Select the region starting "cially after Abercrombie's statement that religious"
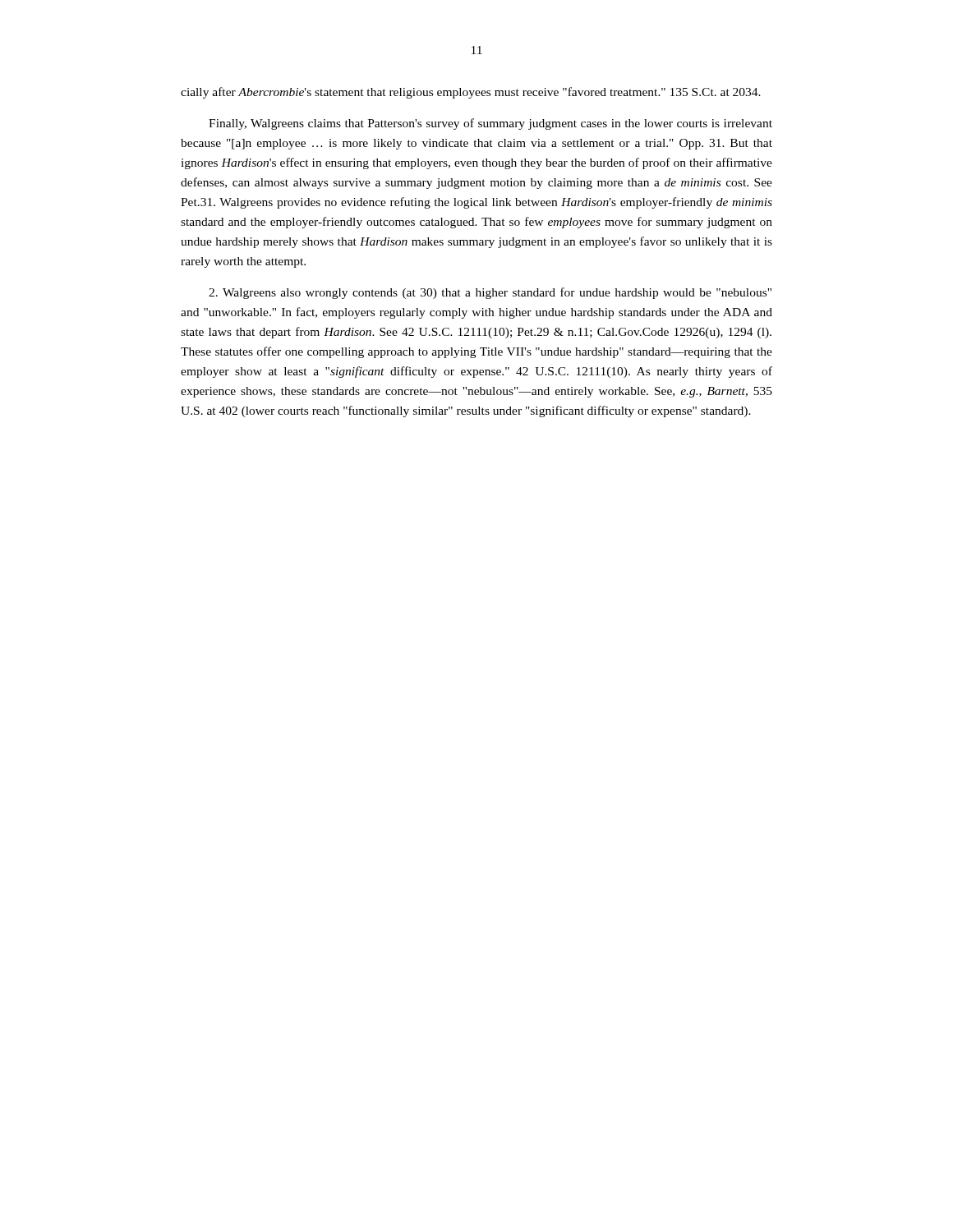Image resolution: width=953 pixels, height=1232 pixels. [476, 92]
